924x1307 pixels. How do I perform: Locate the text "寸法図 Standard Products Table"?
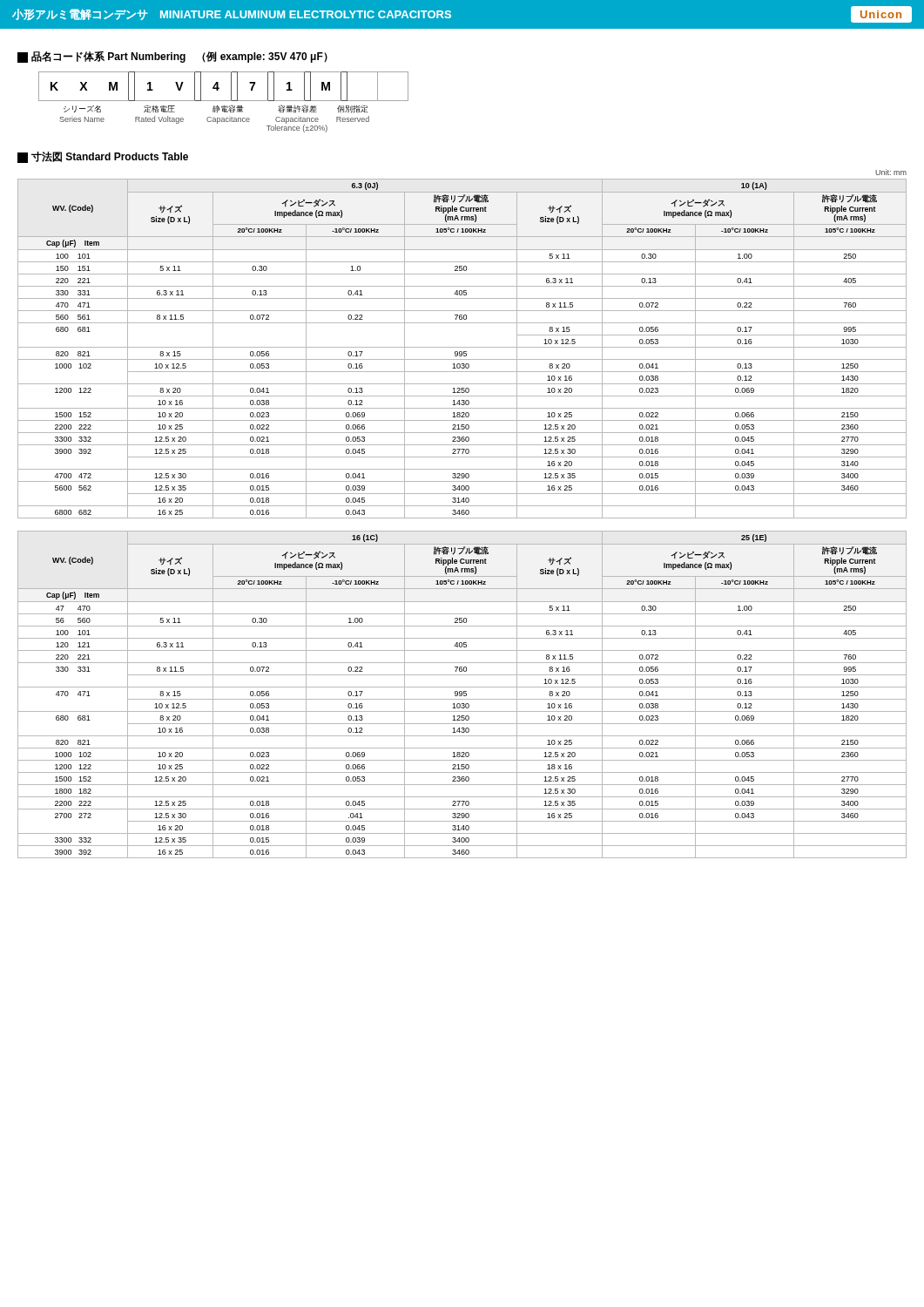coord(103,157)
